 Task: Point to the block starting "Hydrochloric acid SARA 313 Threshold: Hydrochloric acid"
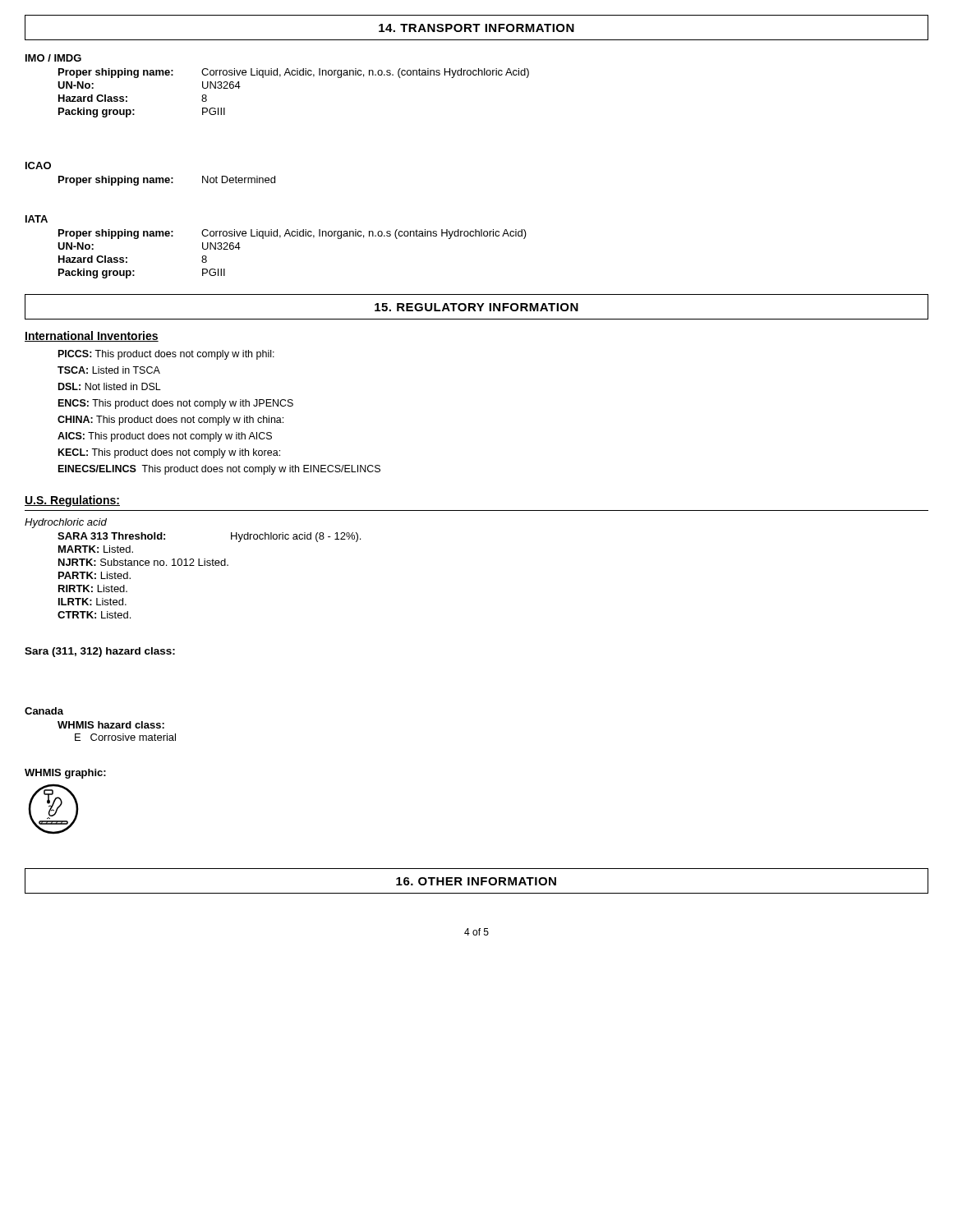[66, 523]
